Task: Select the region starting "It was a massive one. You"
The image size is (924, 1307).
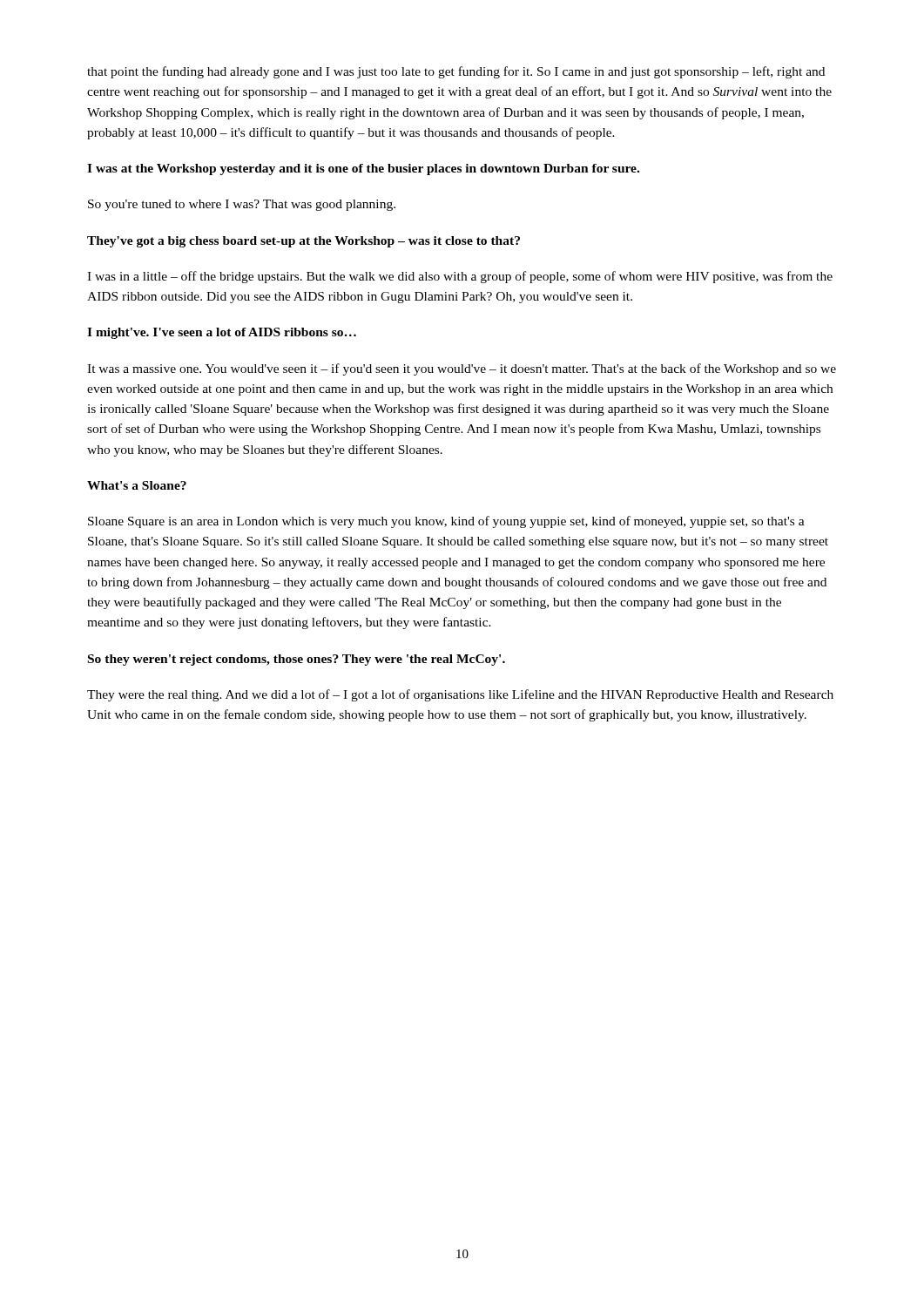Action: (x=462, y=408)
